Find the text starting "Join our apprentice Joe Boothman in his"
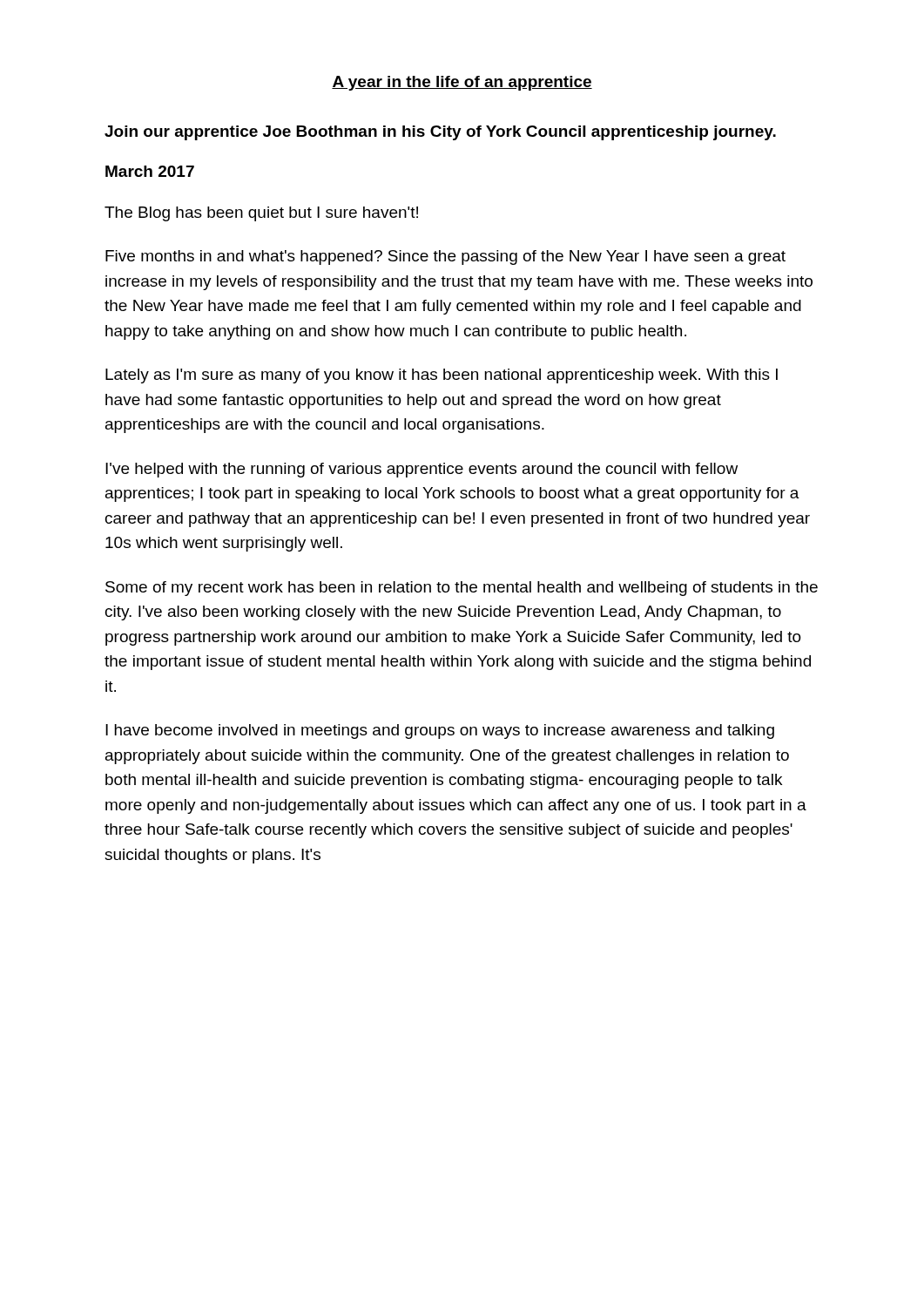Viewport: 924px width, 1307px height. click(x=441, y=131)
